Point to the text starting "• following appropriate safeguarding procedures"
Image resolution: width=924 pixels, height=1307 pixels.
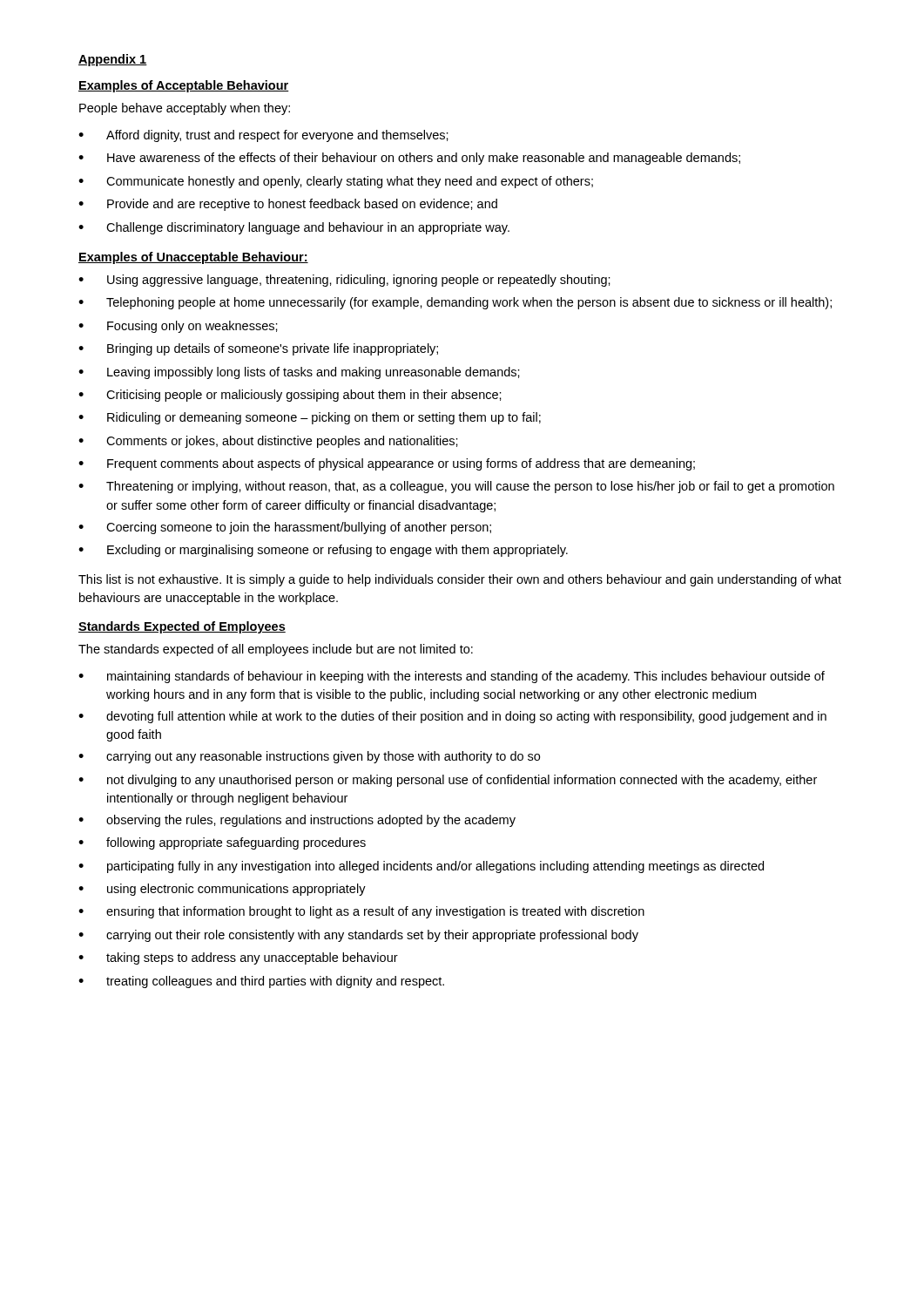click(x=222, y=843)
